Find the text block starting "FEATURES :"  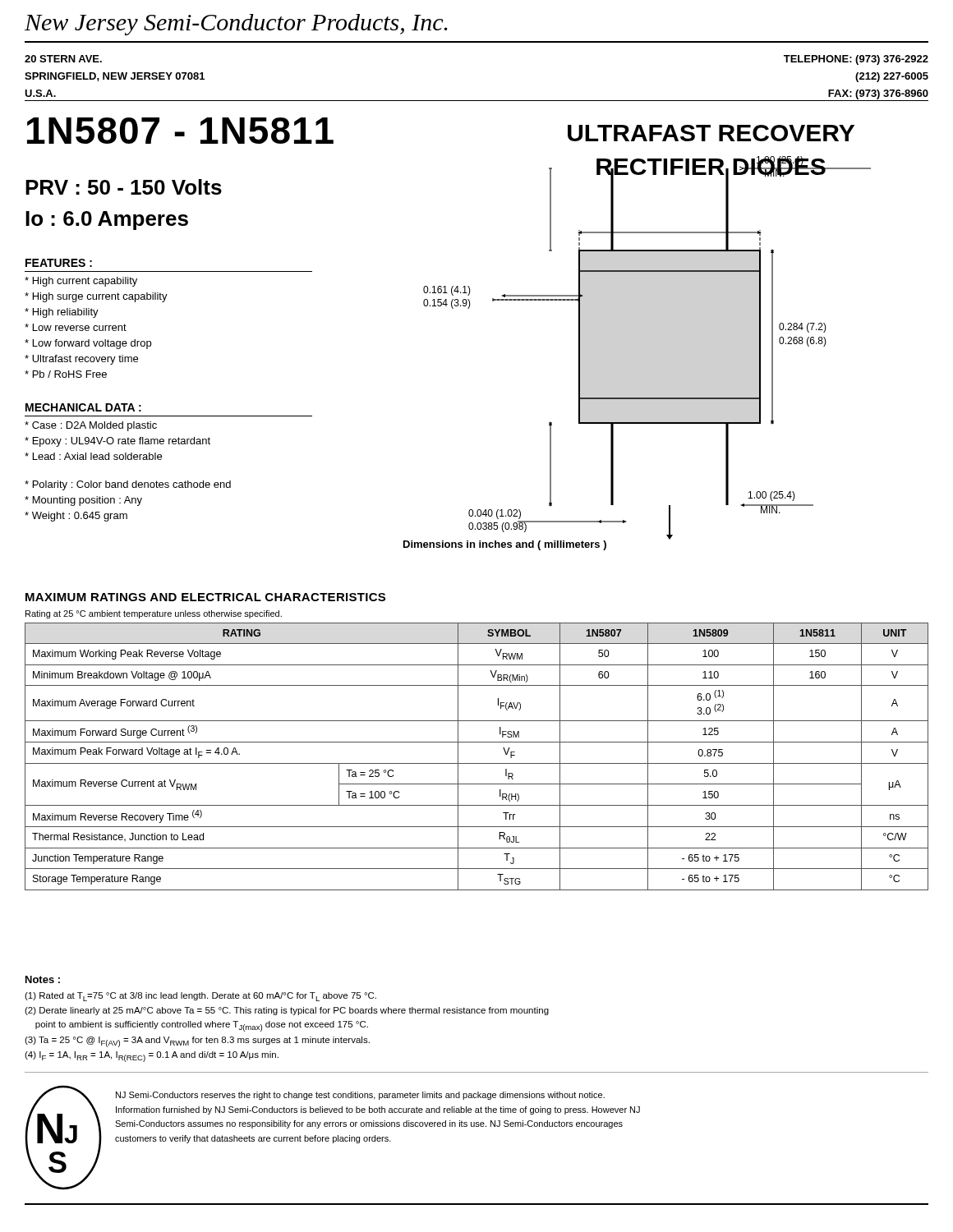[x=59, y=263]
